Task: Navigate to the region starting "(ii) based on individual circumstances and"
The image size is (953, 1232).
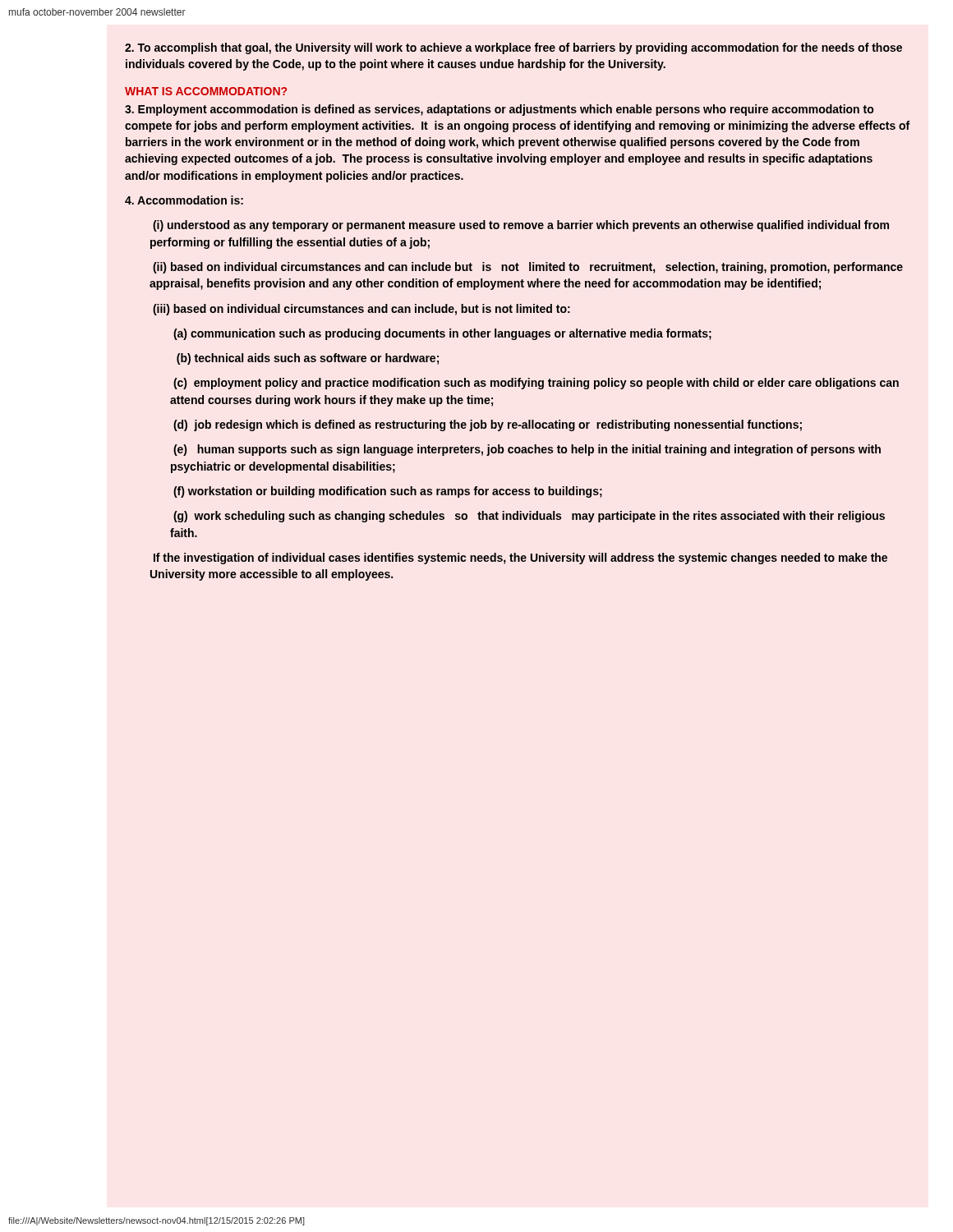Action: 530,275
